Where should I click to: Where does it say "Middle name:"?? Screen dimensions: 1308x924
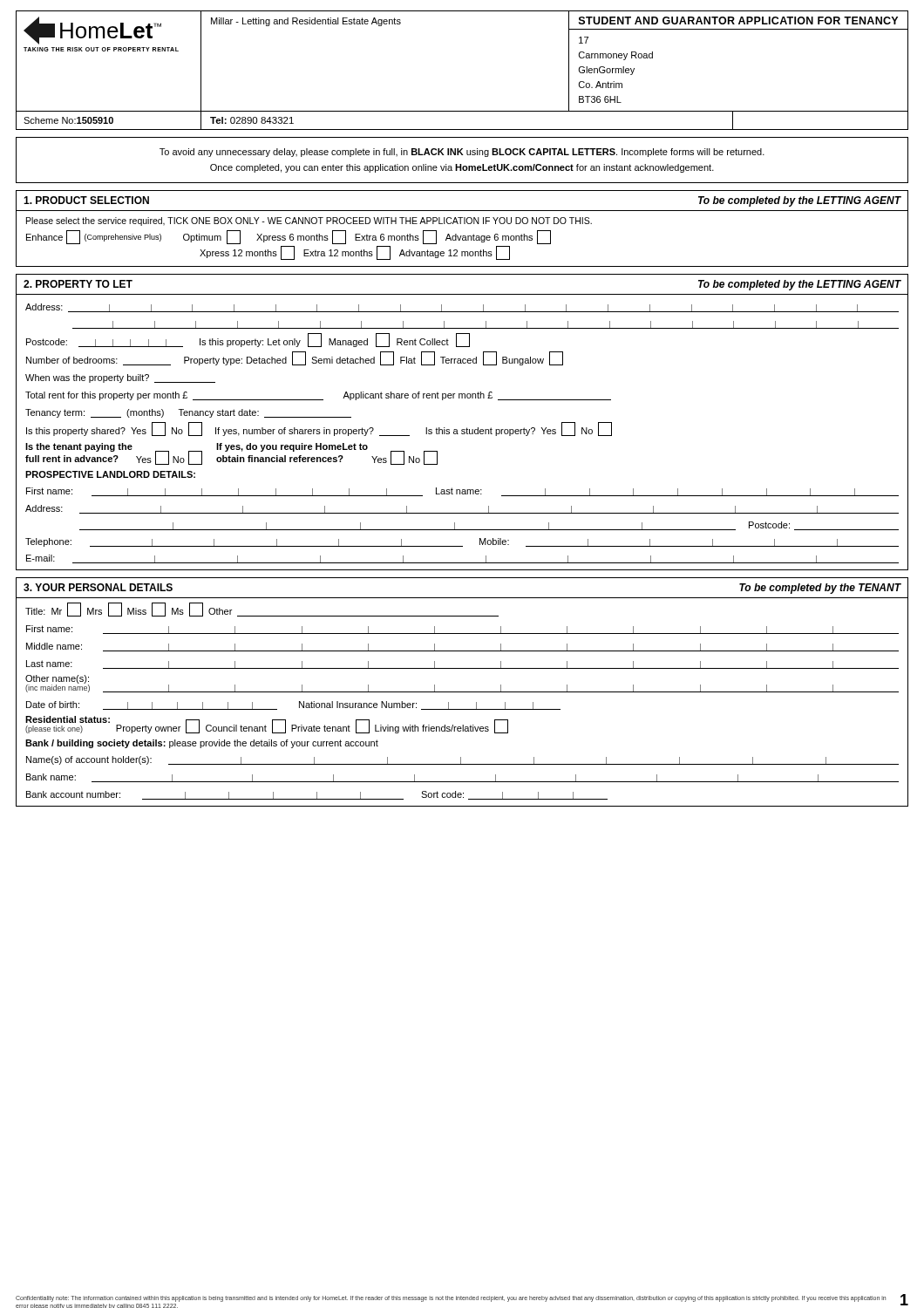[462, 645]
